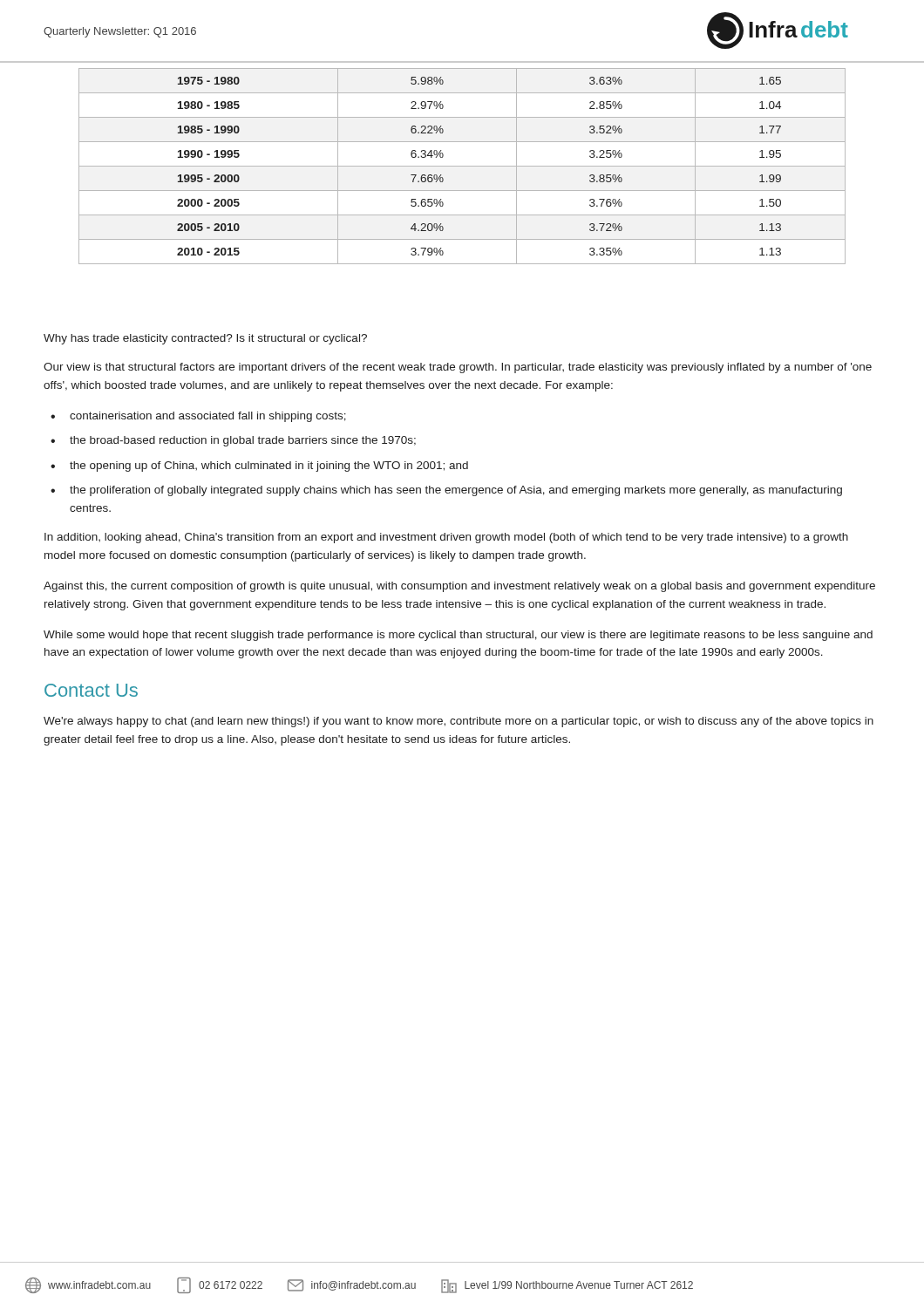Point to the text starting "In addition, looking ahead, China's"

[446, 546]
